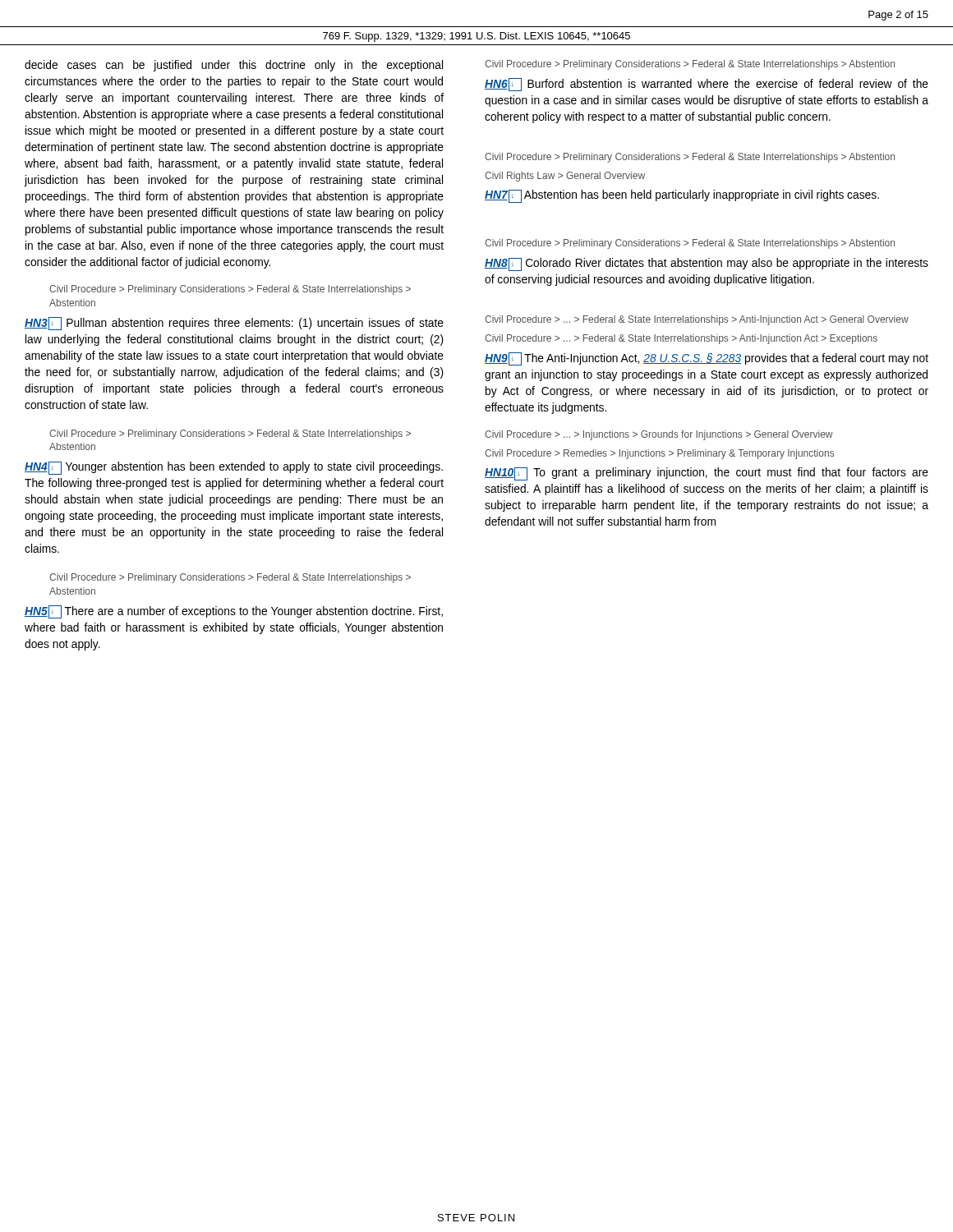
Task: Find the block starting "HN10 To grant a preliminary injunction, the"
Action: [707, 498]
